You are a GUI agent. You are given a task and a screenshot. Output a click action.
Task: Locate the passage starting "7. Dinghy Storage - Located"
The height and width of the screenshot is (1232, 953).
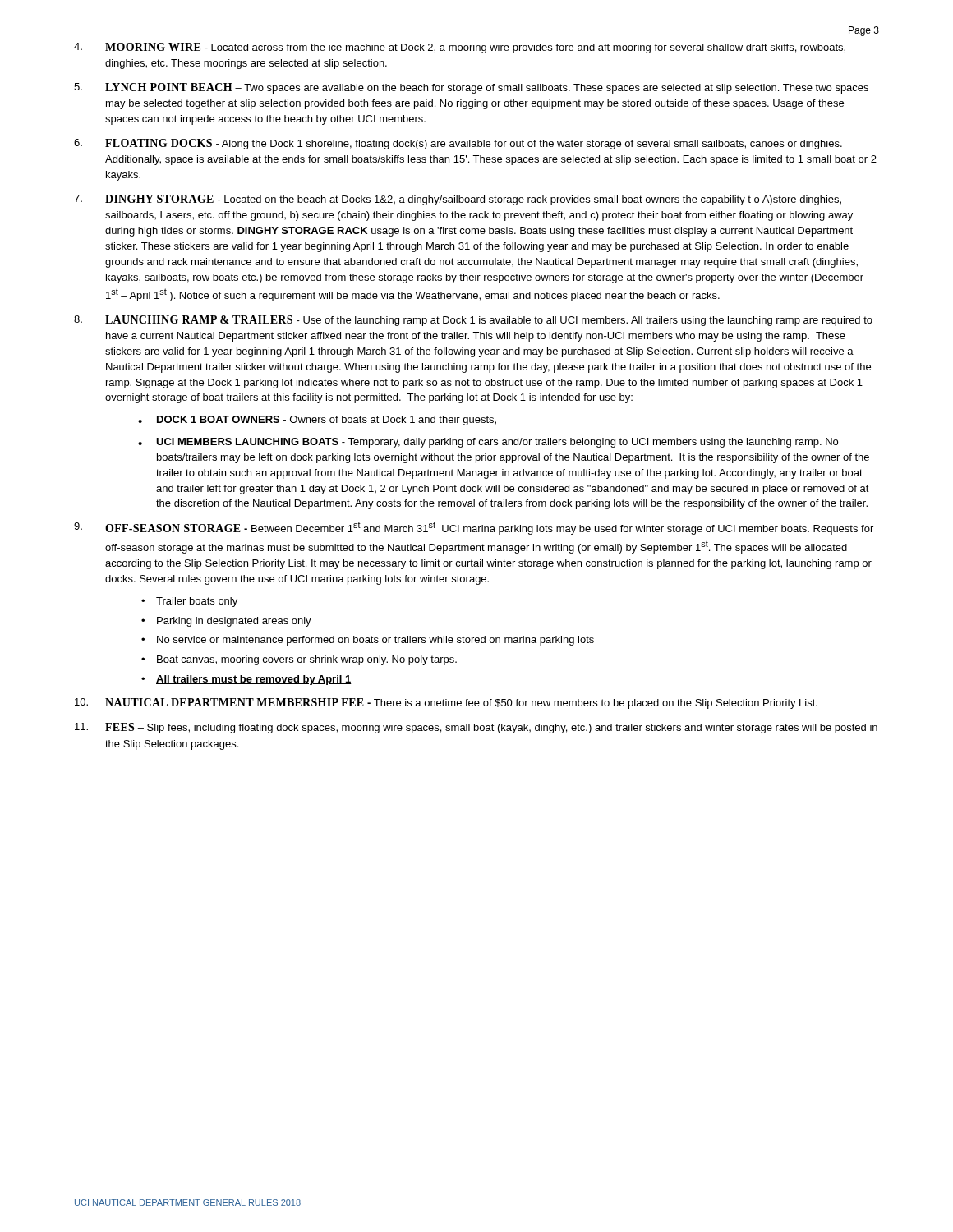(x=476, y=248)
